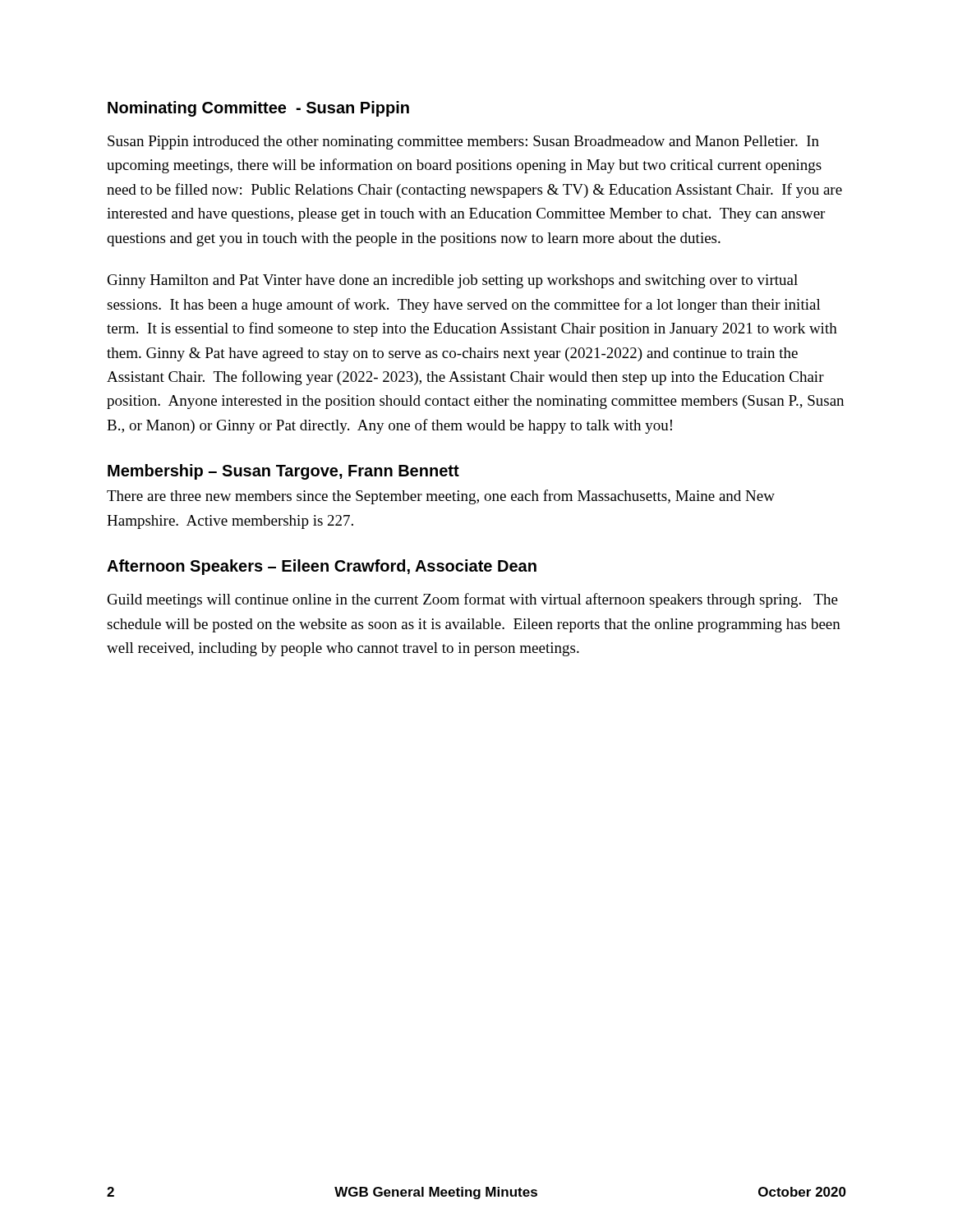Find the block on this page that starts "Guild meetings will continue online in the"

[474, 623]
